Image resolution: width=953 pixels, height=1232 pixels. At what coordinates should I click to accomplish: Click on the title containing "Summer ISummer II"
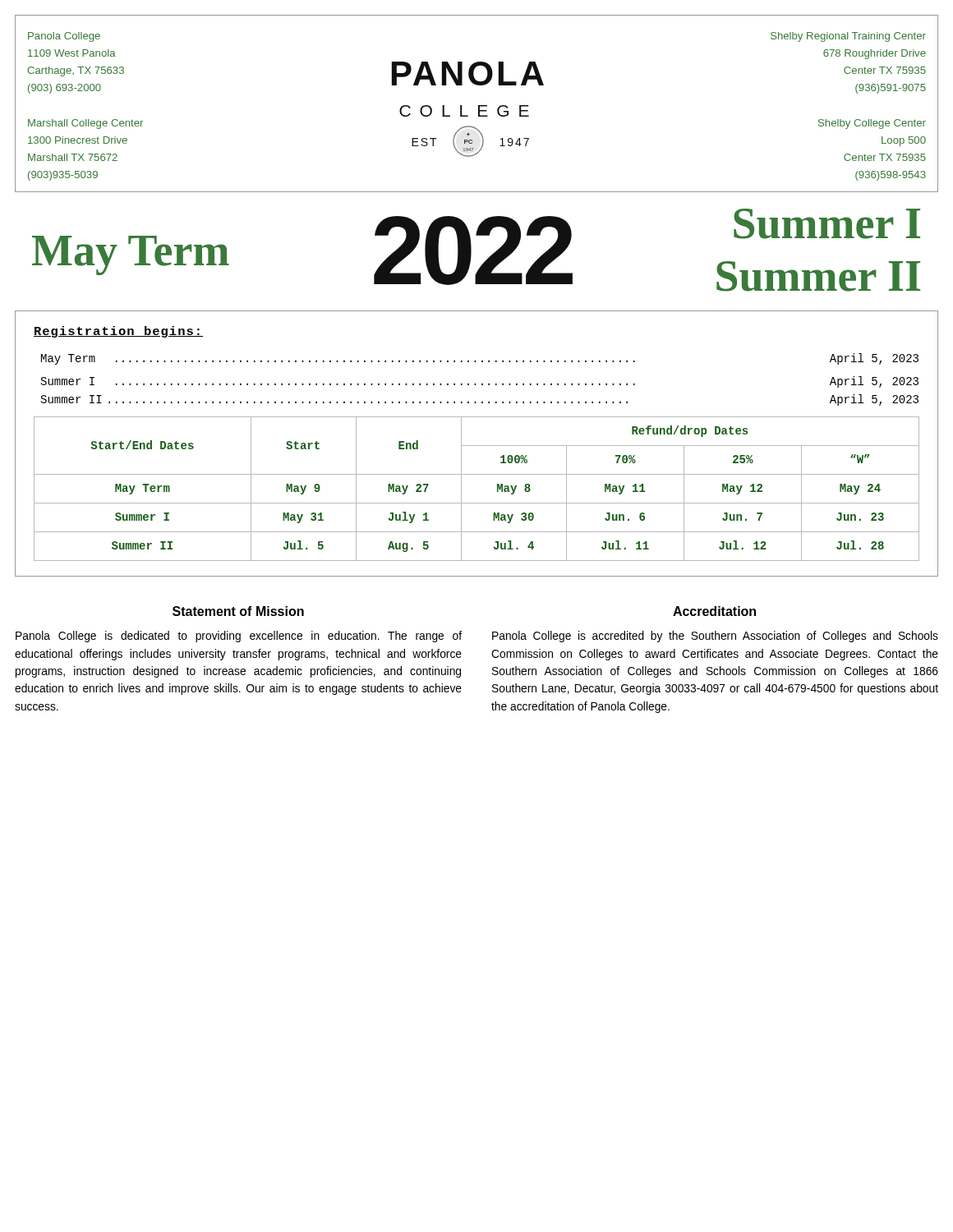(x=818, y=250)
